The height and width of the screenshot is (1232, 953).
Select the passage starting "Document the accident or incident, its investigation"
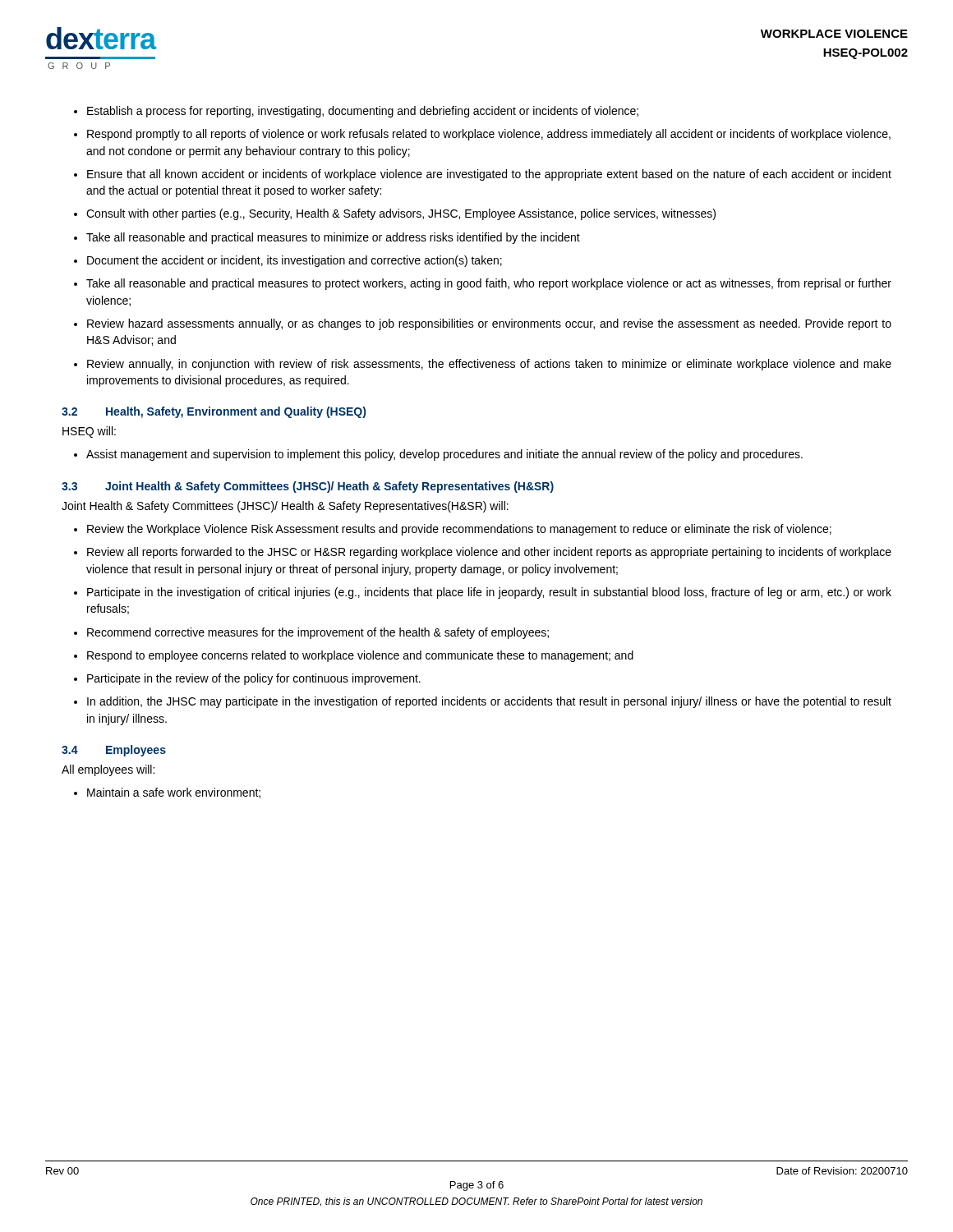click(294, 260)
